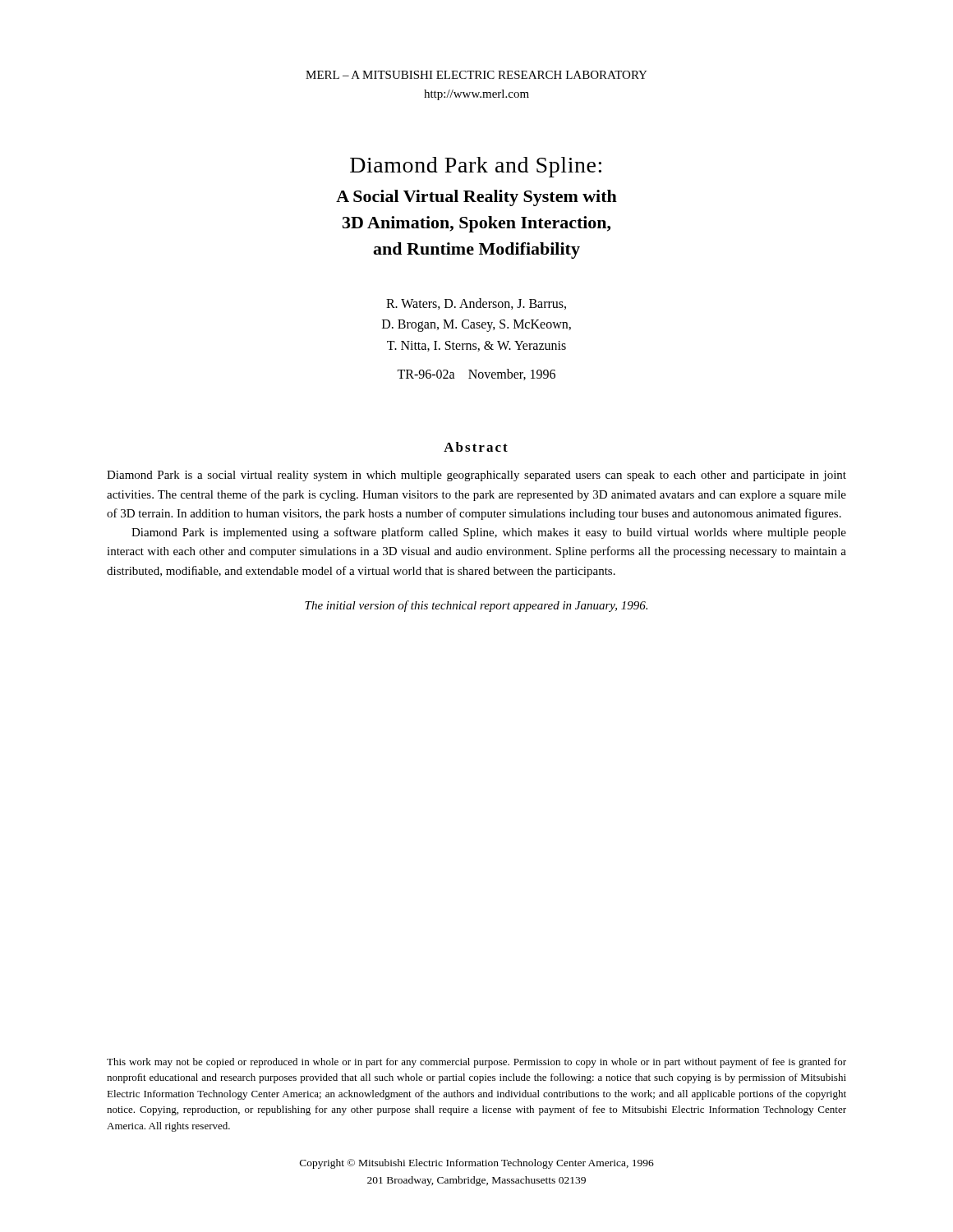Image resolution: width=953 pixels, height=1232 pixels.
Task: Point to the text starting "Diamond Park and Spline: A Social"
Action: pos(476,207)
